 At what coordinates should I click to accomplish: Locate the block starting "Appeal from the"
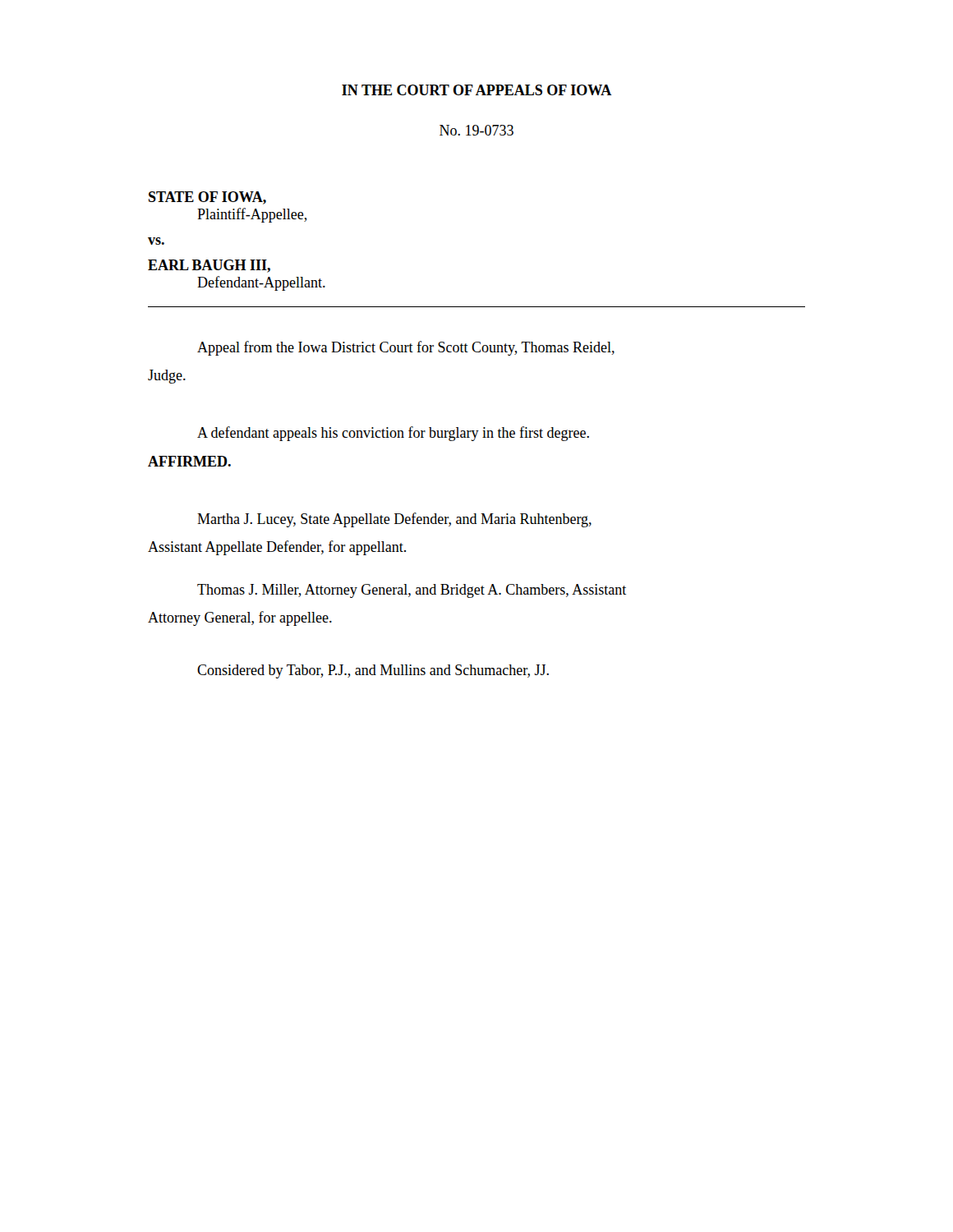tap(406, 347)
